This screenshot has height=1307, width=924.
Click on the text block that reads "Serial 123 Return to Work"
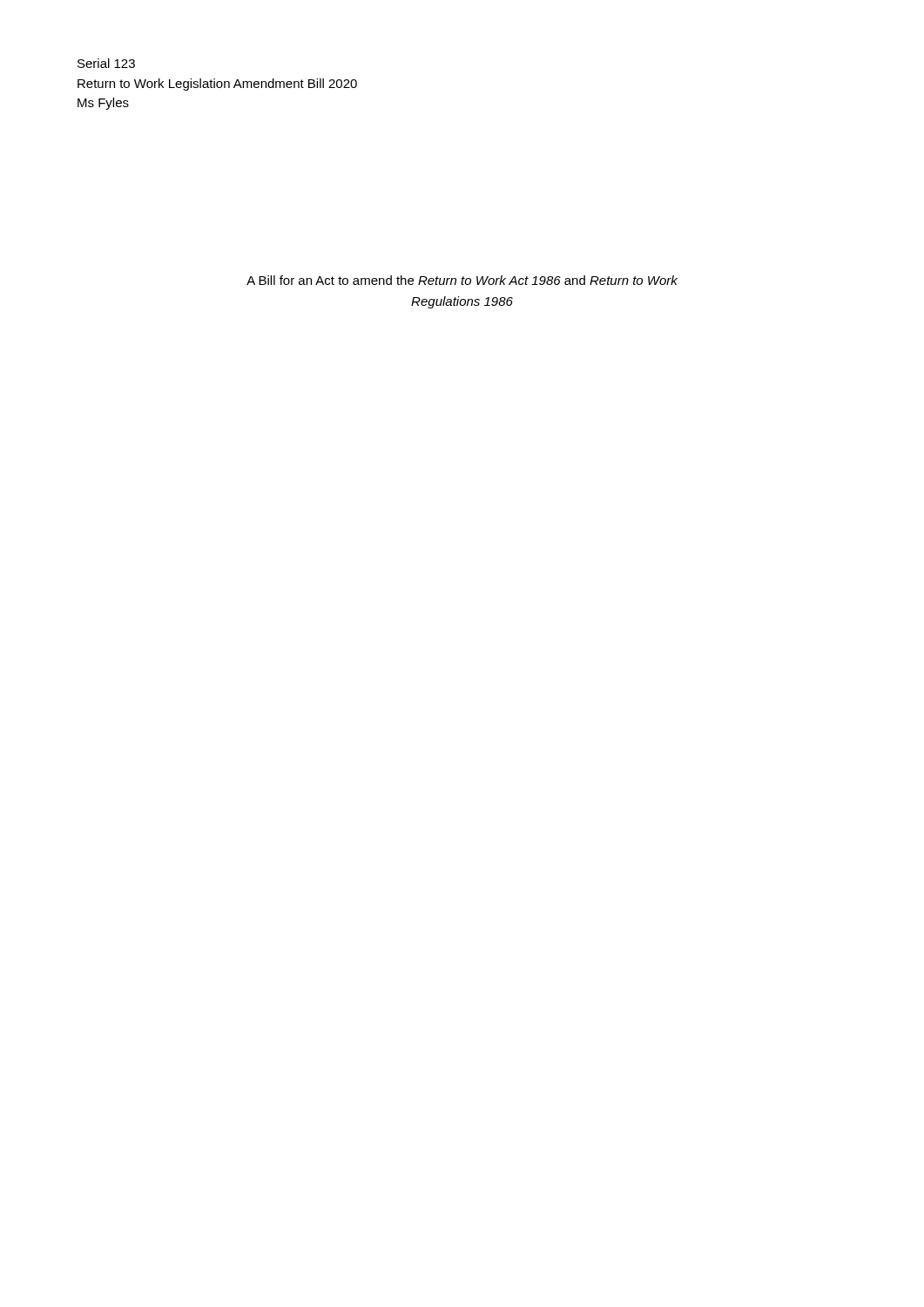(x=217, y=83)
